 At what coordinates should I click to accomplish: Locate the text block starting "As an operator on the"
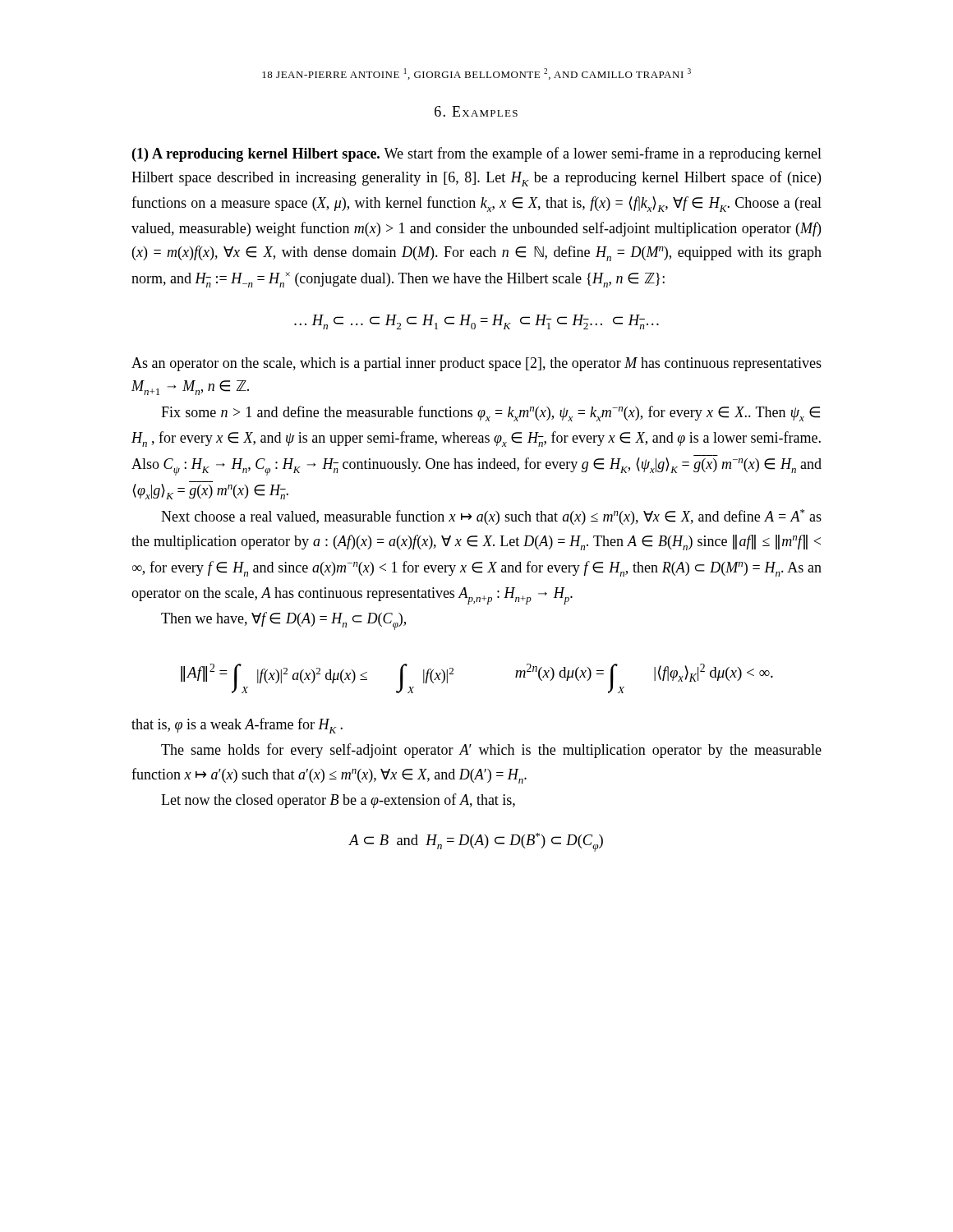pos(476,364)
